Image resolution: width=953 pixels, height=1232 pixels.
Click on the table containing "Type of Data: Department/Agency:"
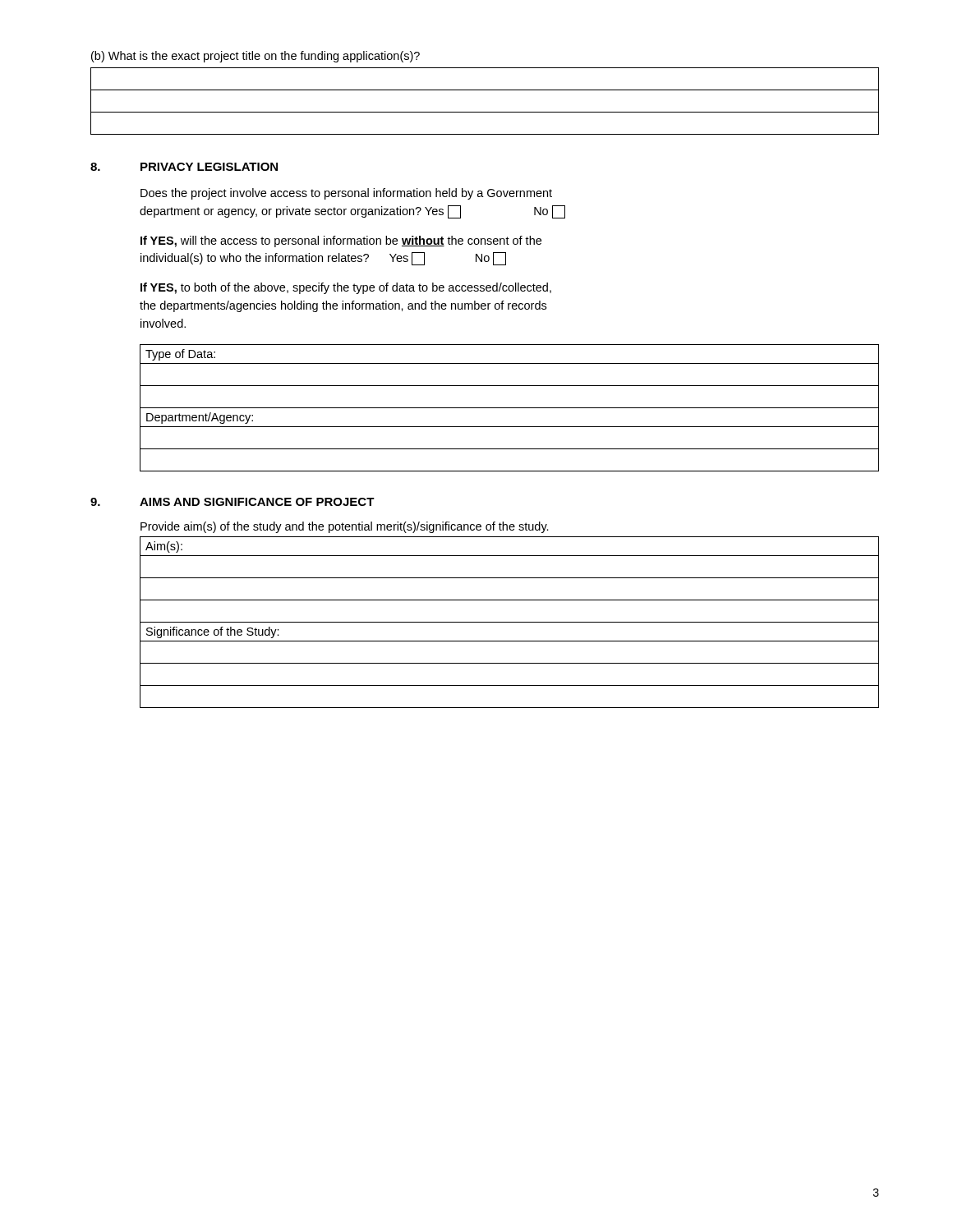[509, 408]
